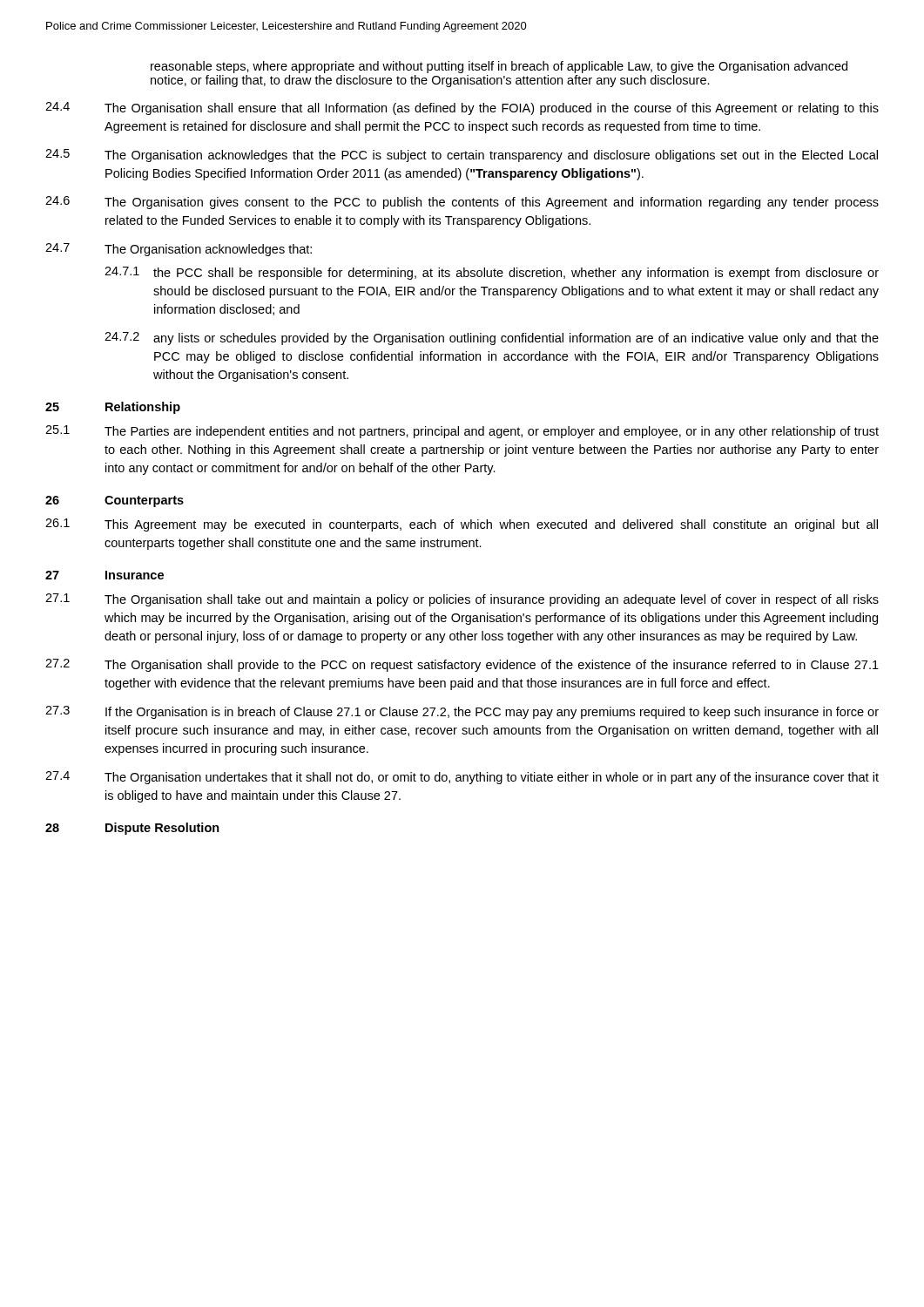
Task: Select the section header that says "26 Counterparts"
Action: pyautogui.click(x=115, y=501)
